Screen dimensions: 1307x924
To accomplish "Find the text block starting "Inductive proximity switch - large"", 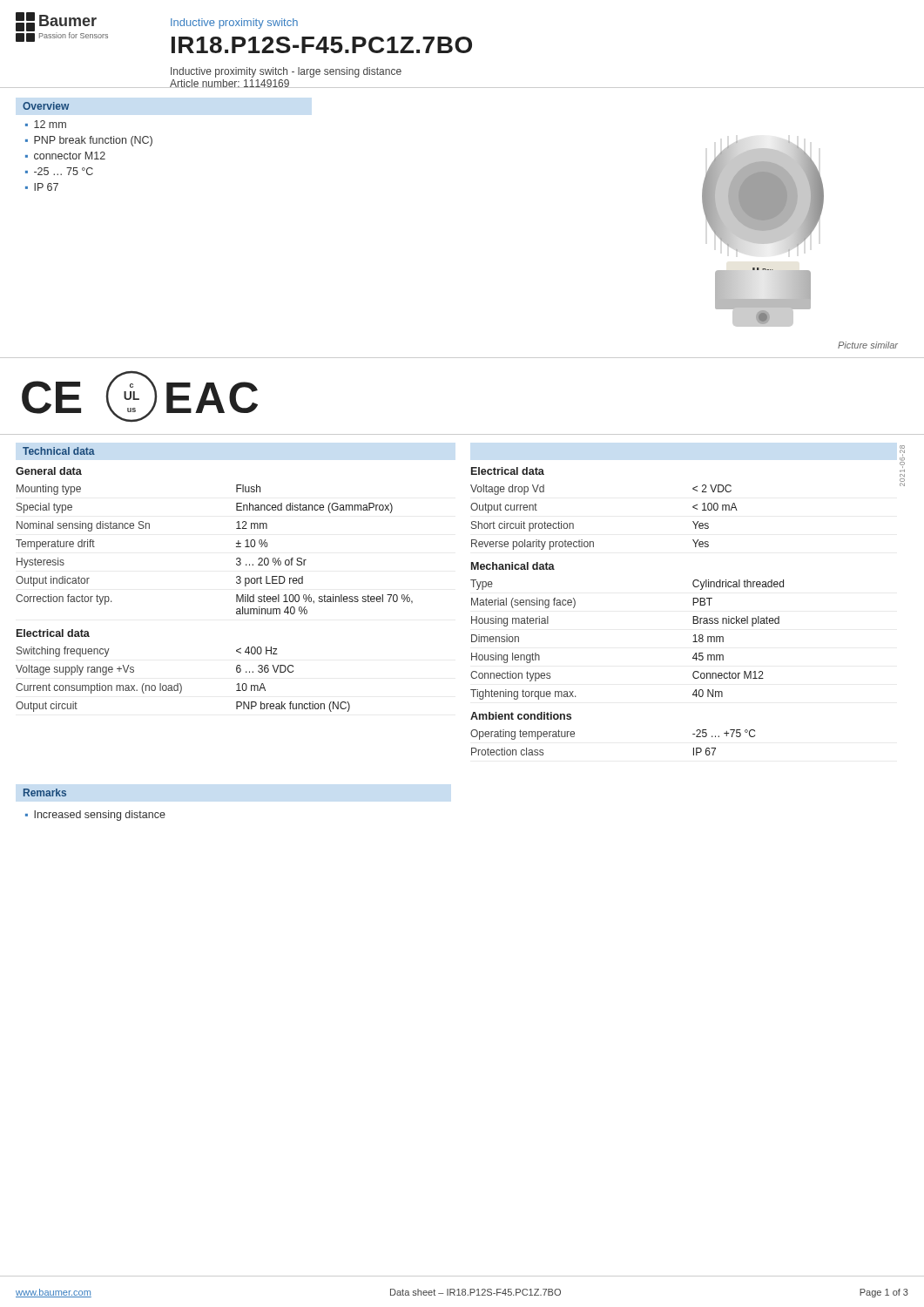I will [x=286, y=78].
